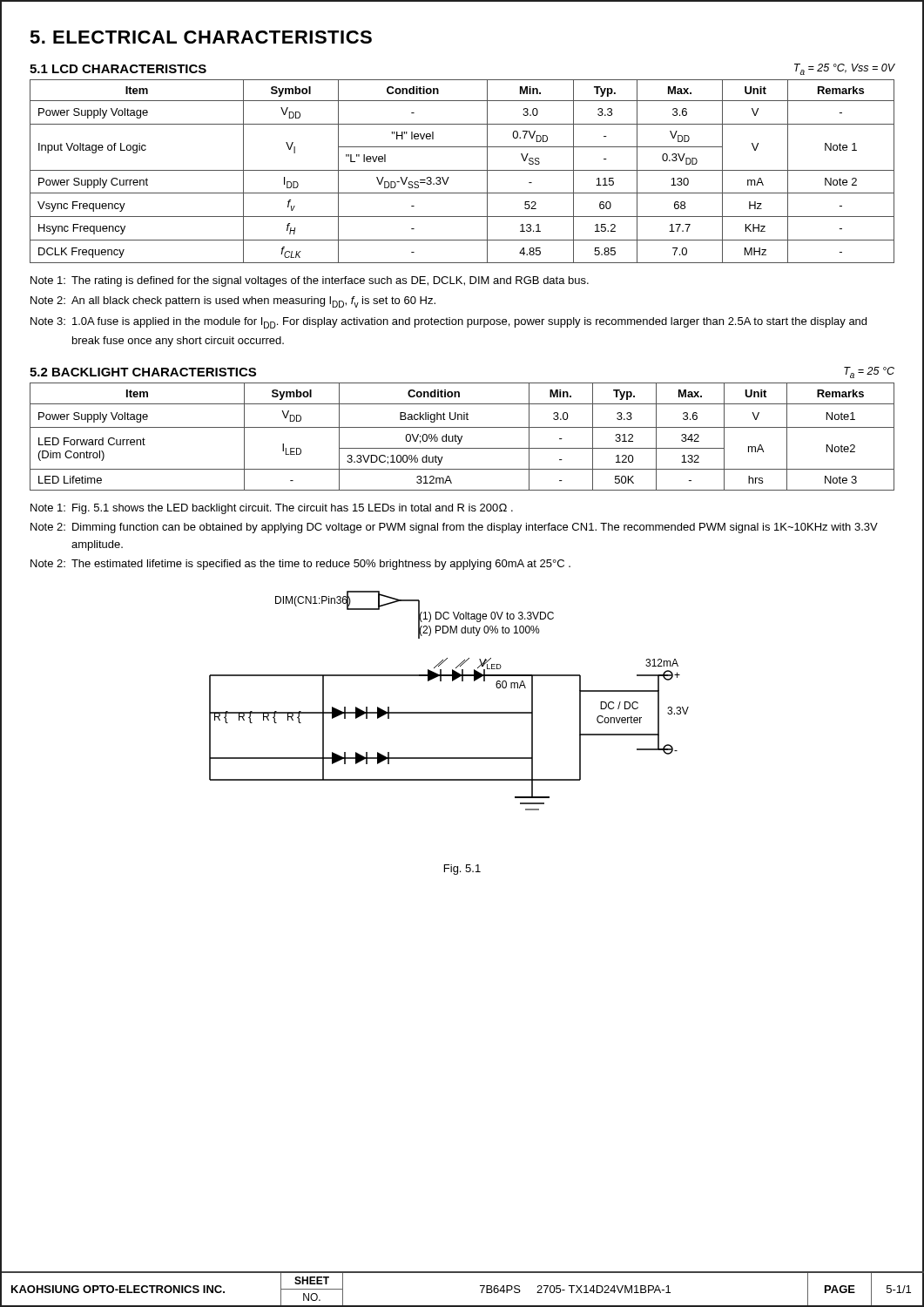Locate the block starting "5.1 LCD CHARACTERISTICS"
The height and width of the screenshot is (1307, 924).
[462, 68]
